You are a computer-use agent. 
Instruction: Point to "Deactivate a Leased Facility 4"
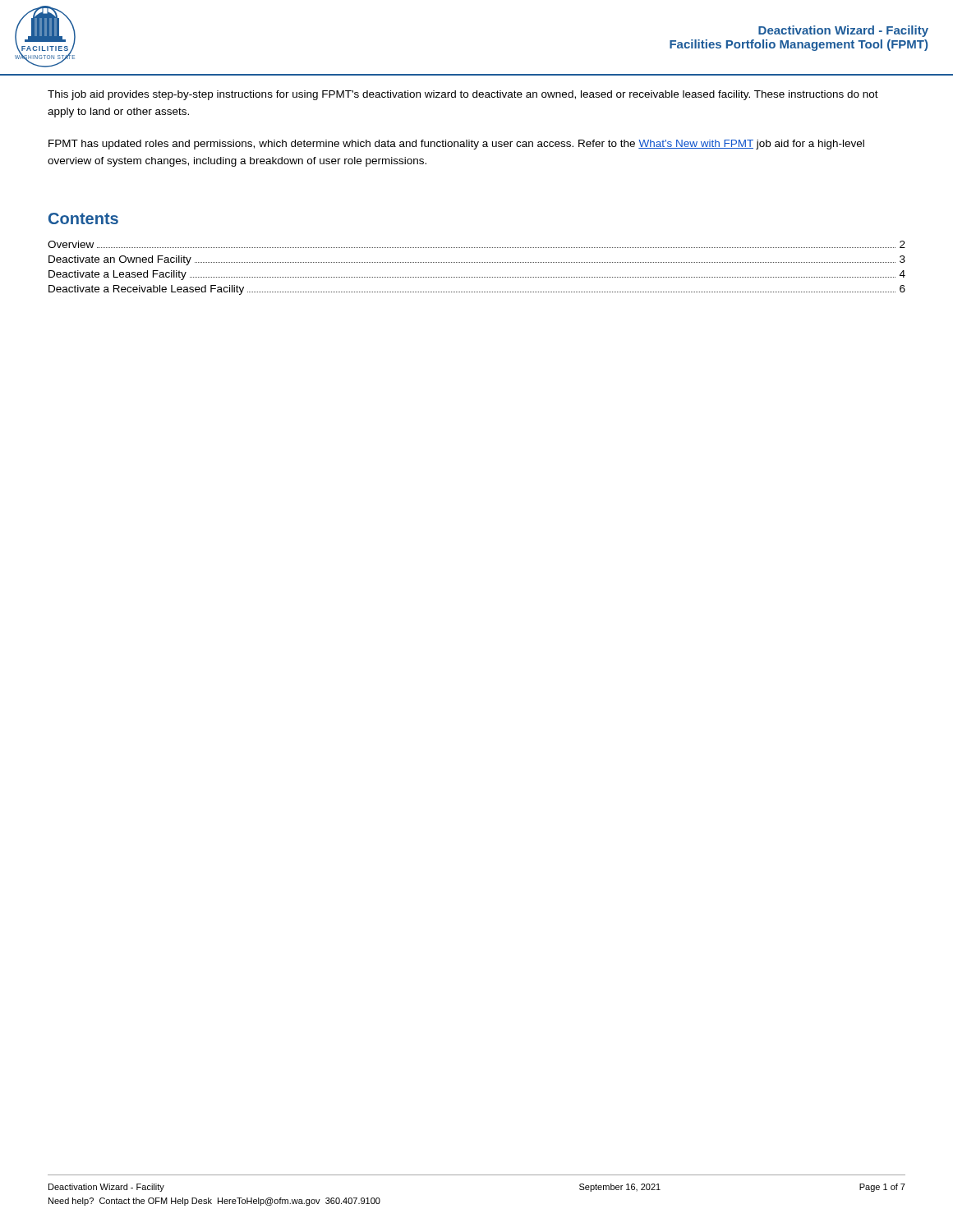tap(476, 274)
